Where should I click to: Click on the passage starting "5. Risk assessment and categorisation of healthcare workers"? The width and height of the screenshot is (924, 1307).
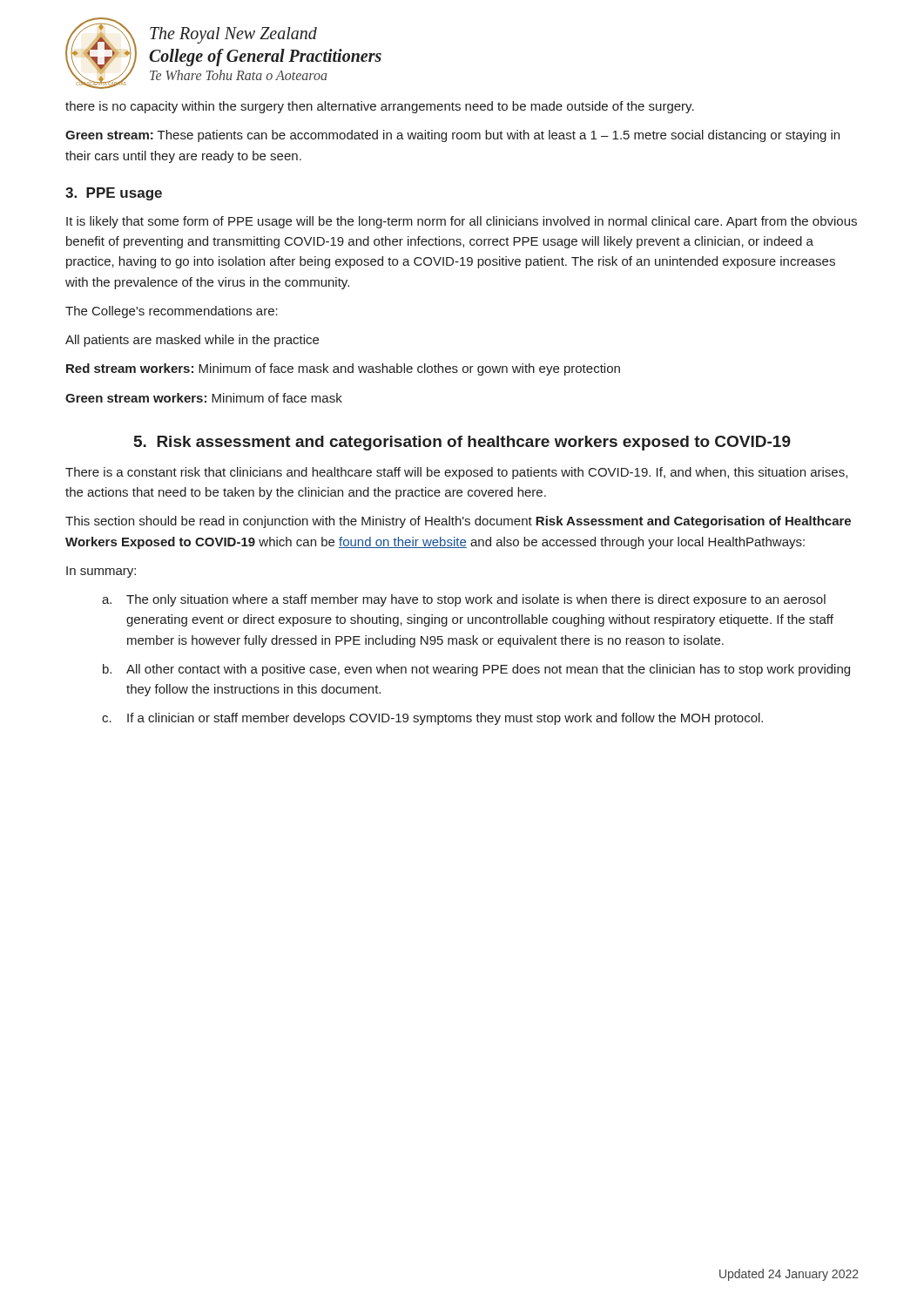pyautogui.click(x=462, y=441)
